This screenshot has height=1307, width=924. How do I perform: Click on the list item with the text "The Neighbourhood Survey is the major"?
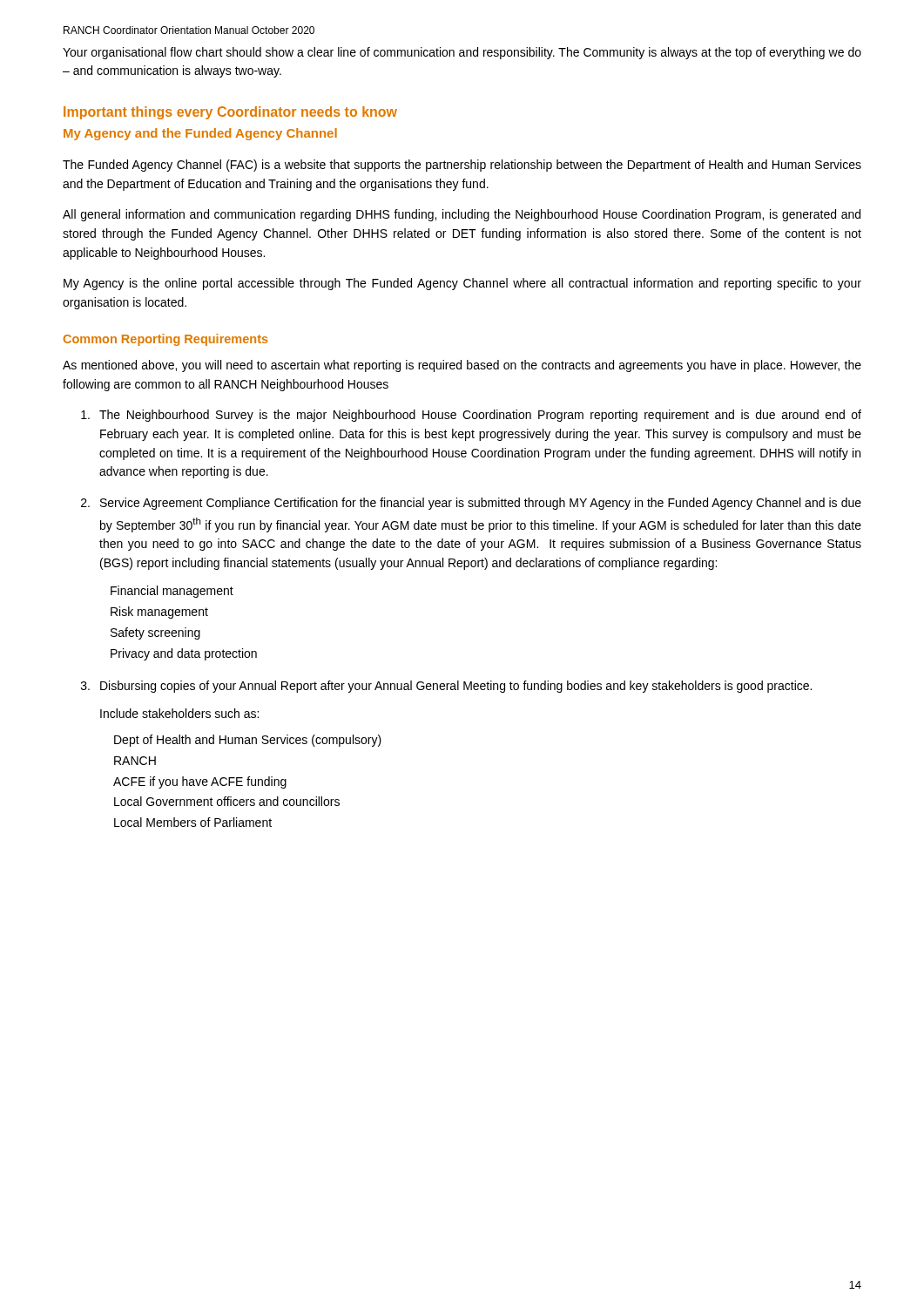pyautogui.click(x=462, y=444)
